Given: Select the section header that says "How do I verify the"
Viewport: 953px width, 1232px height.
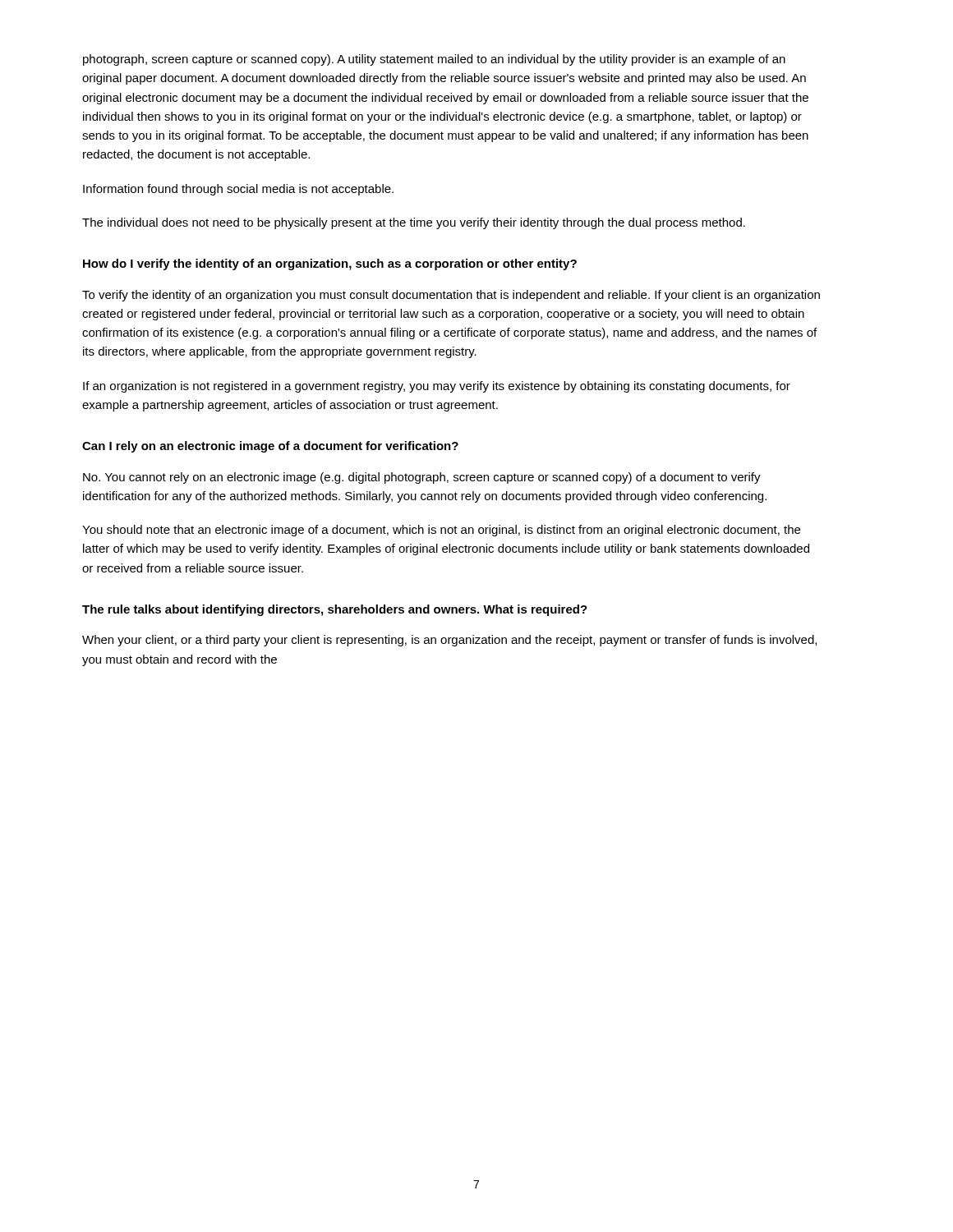Looking at the screenshot, I should pyautogui.click(x=330, y=263).
